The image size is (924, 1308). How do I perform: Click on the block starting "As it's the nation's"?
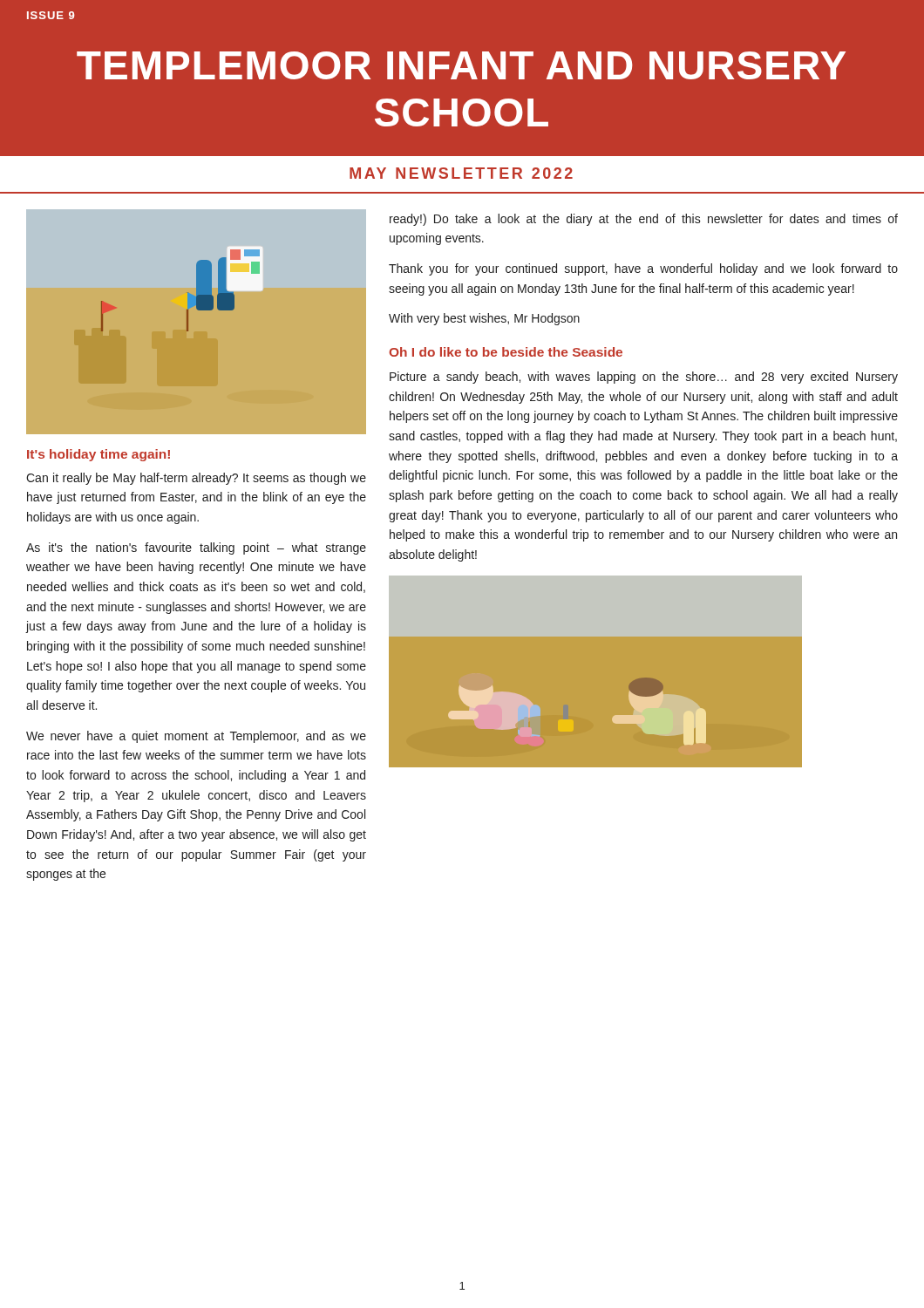196,626
